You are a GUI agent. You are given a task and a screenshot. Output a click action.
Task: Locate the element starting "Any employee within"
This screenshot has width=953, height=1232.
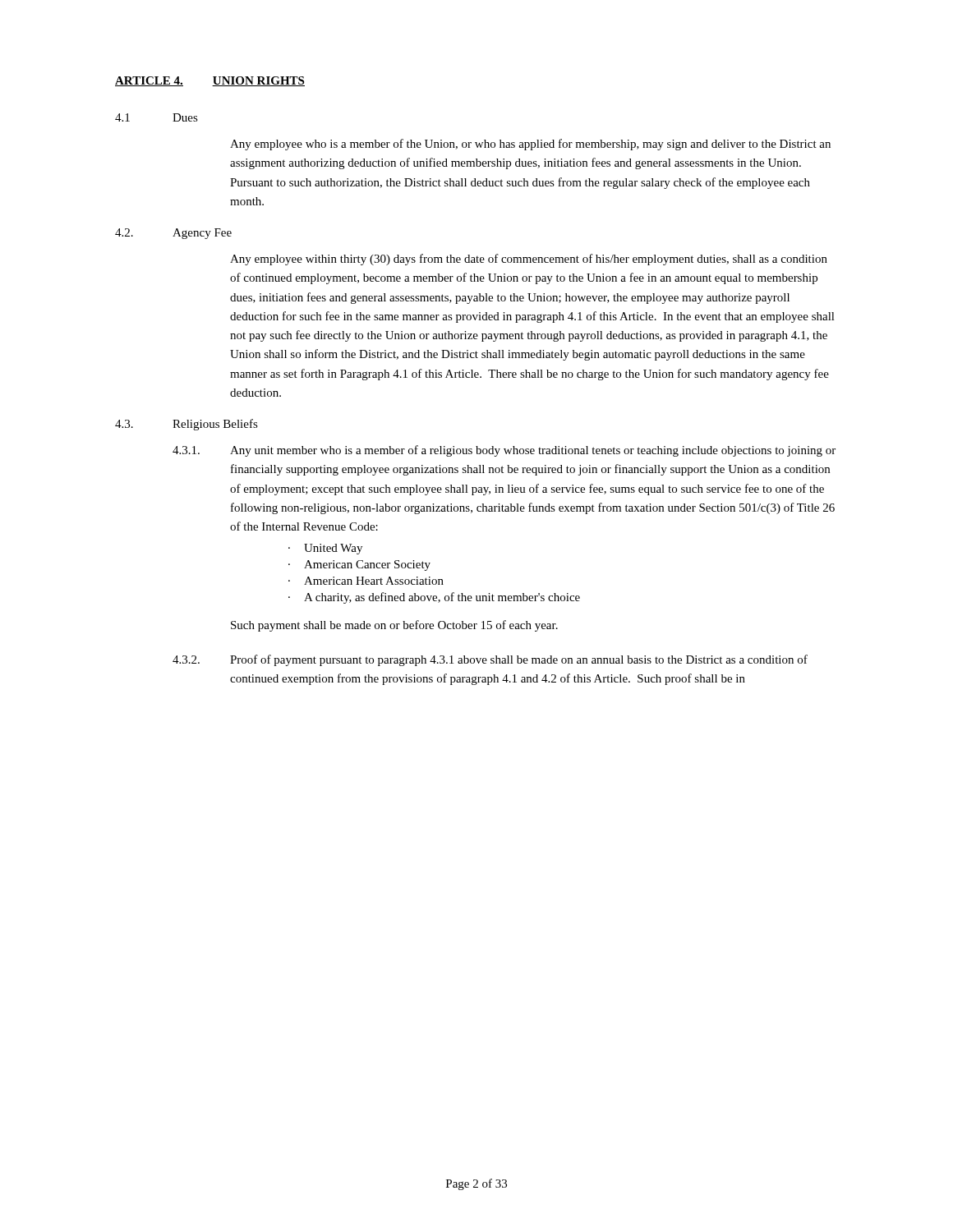pyautogui.click(x=532, y=326)
